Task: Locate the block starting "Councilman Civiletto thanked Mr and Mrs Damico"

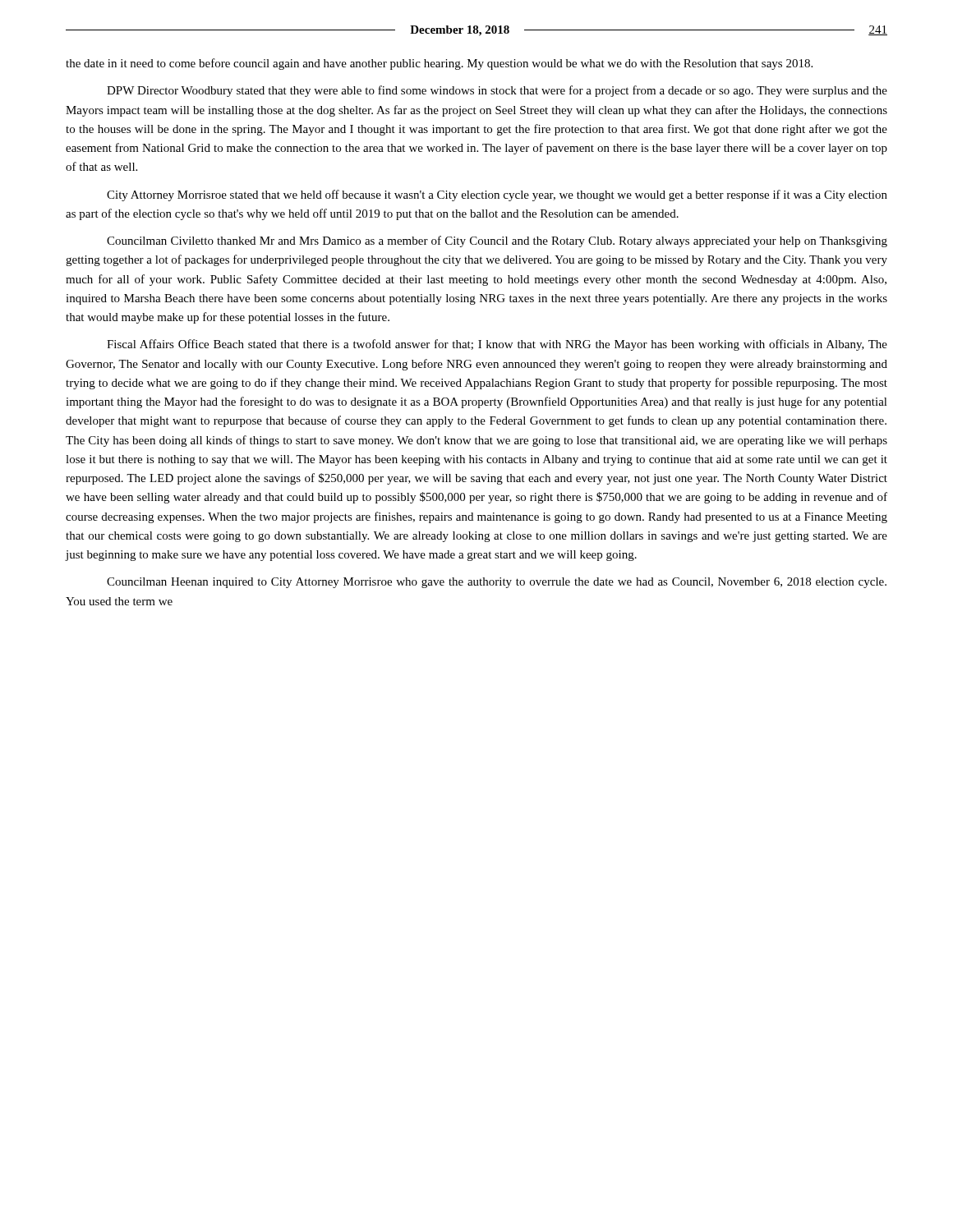Action: tap(476, 279)
